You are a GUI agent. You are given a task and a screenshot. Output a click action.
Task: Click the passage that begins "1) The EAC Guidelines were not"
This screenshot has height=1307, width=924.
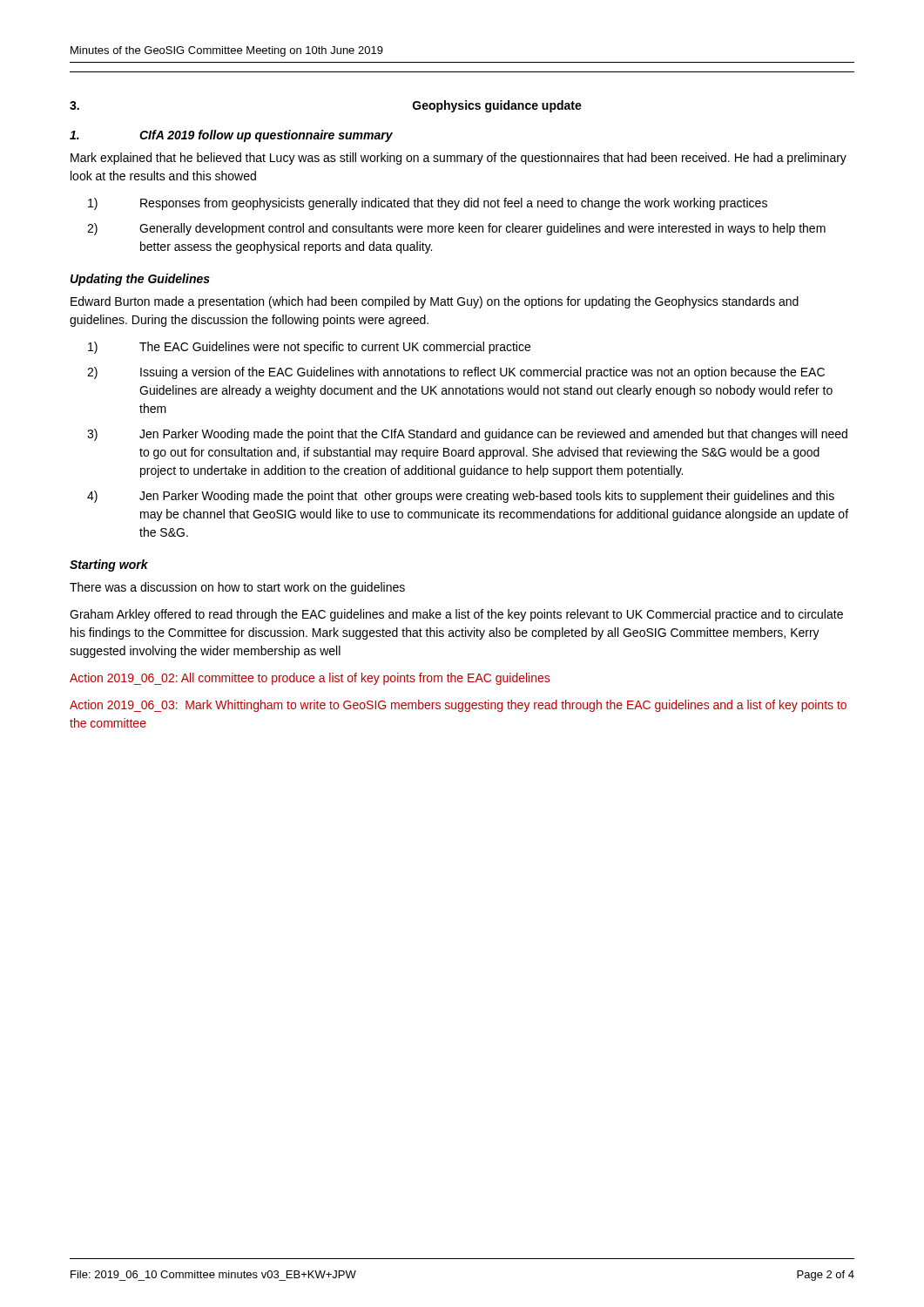tap(462, 347)
